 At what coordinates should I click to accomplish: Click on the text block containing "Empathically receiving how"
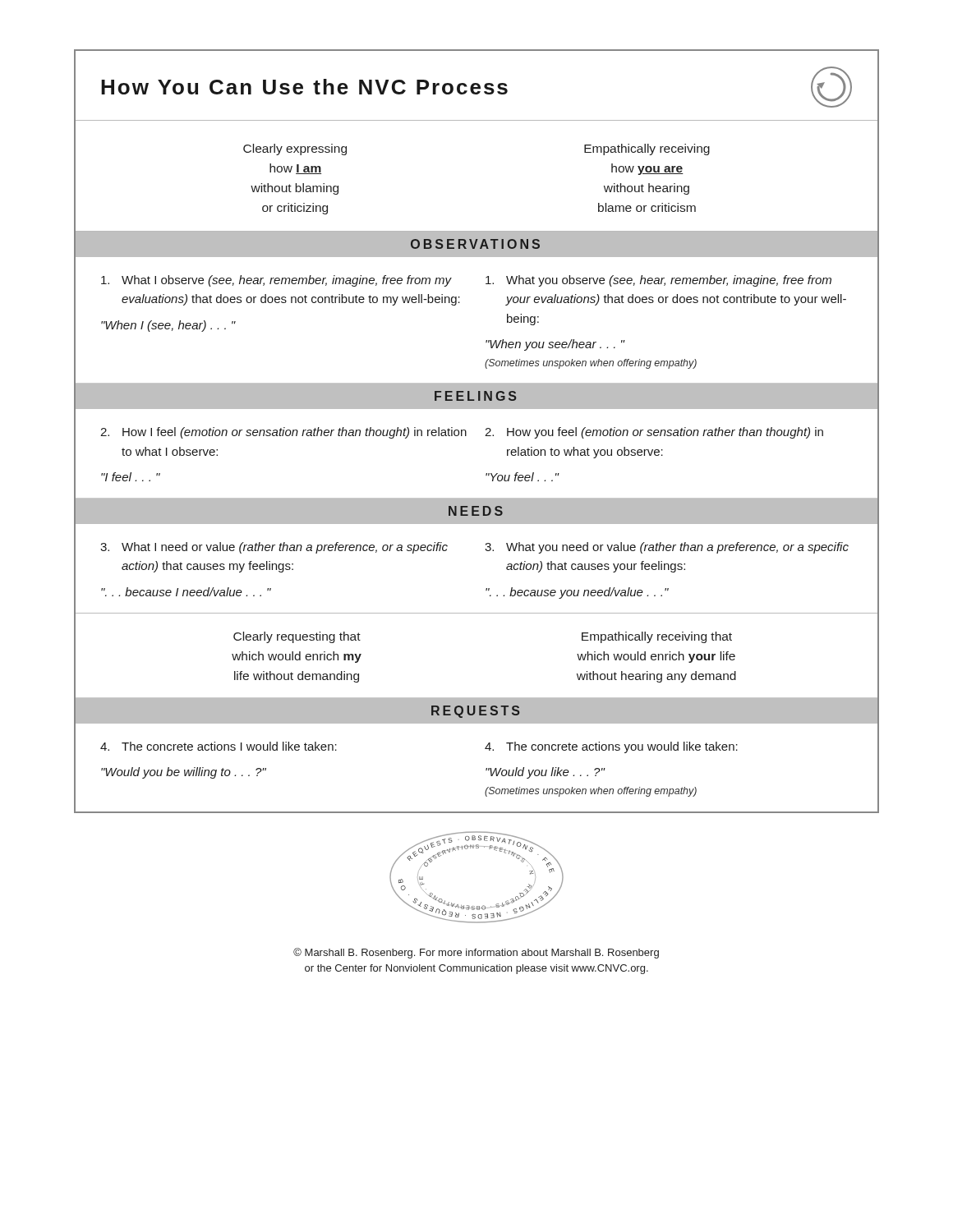[647, 178]
